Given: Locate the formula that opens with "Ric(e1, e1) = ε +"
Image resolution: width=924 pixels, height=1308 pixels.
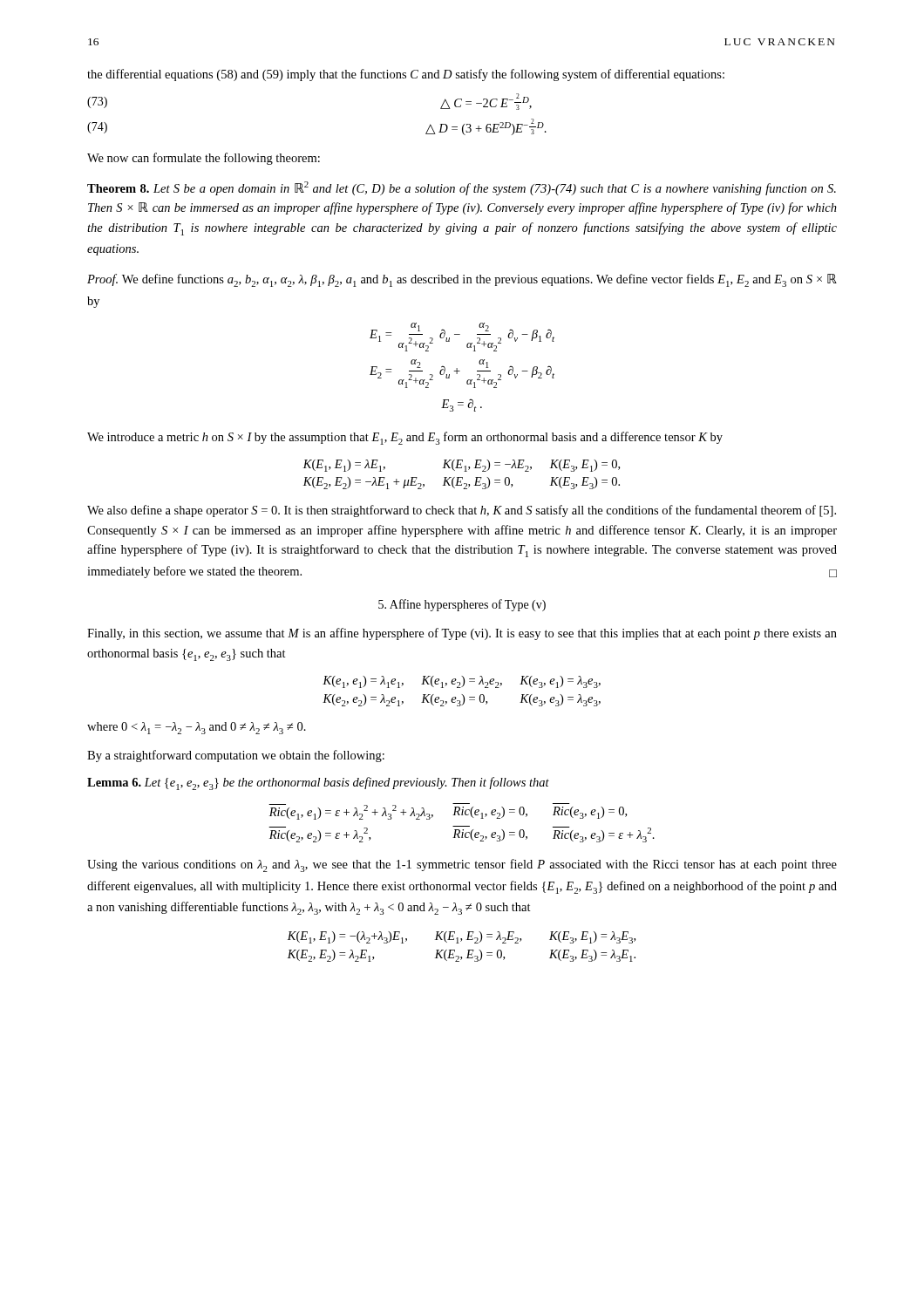Looking at the screenshot, I should point(462,823).
